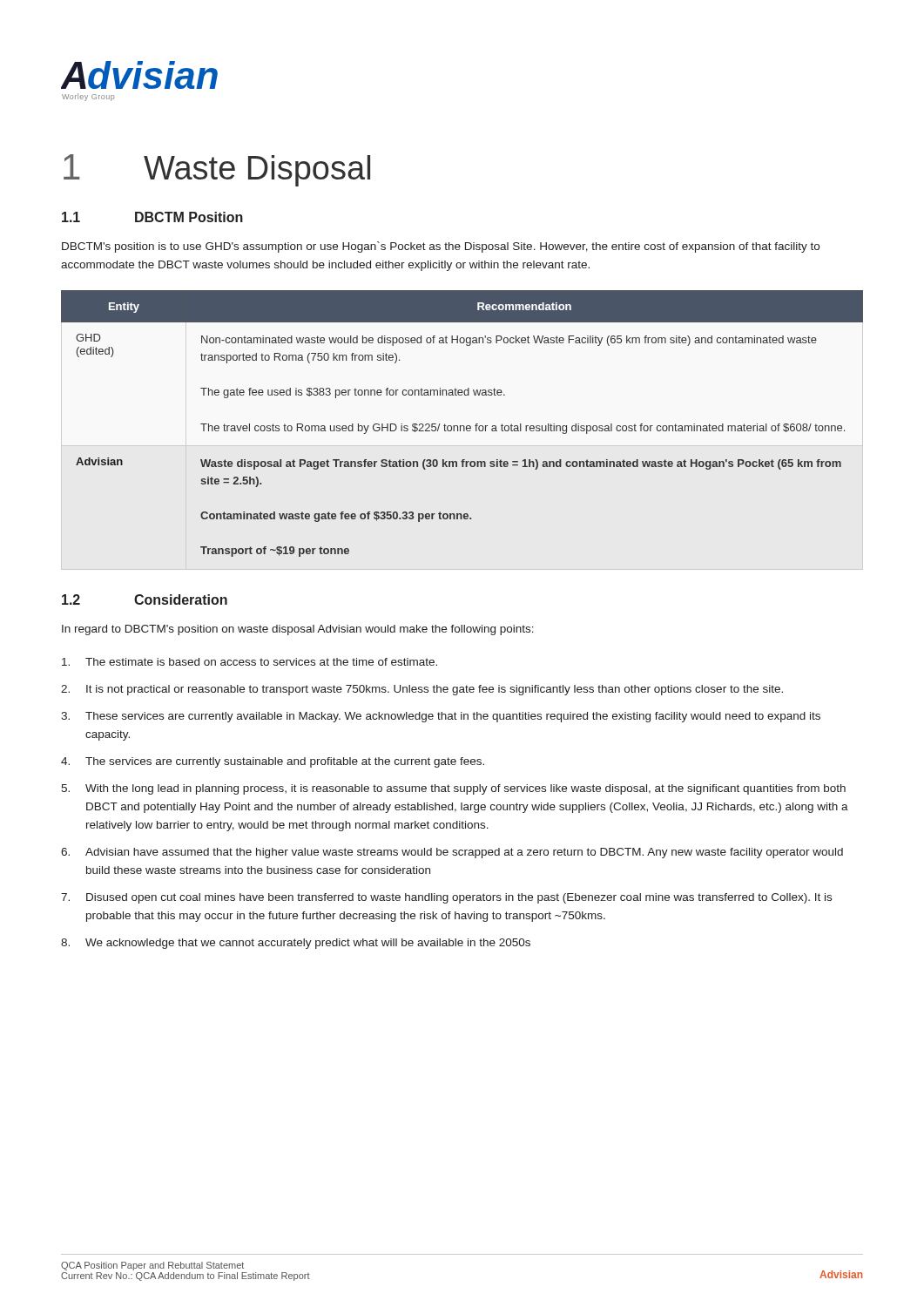Find the text block starting "1.2 Consideration"
The height and width of the screenshot is (1307, 924).
(144, 600)
